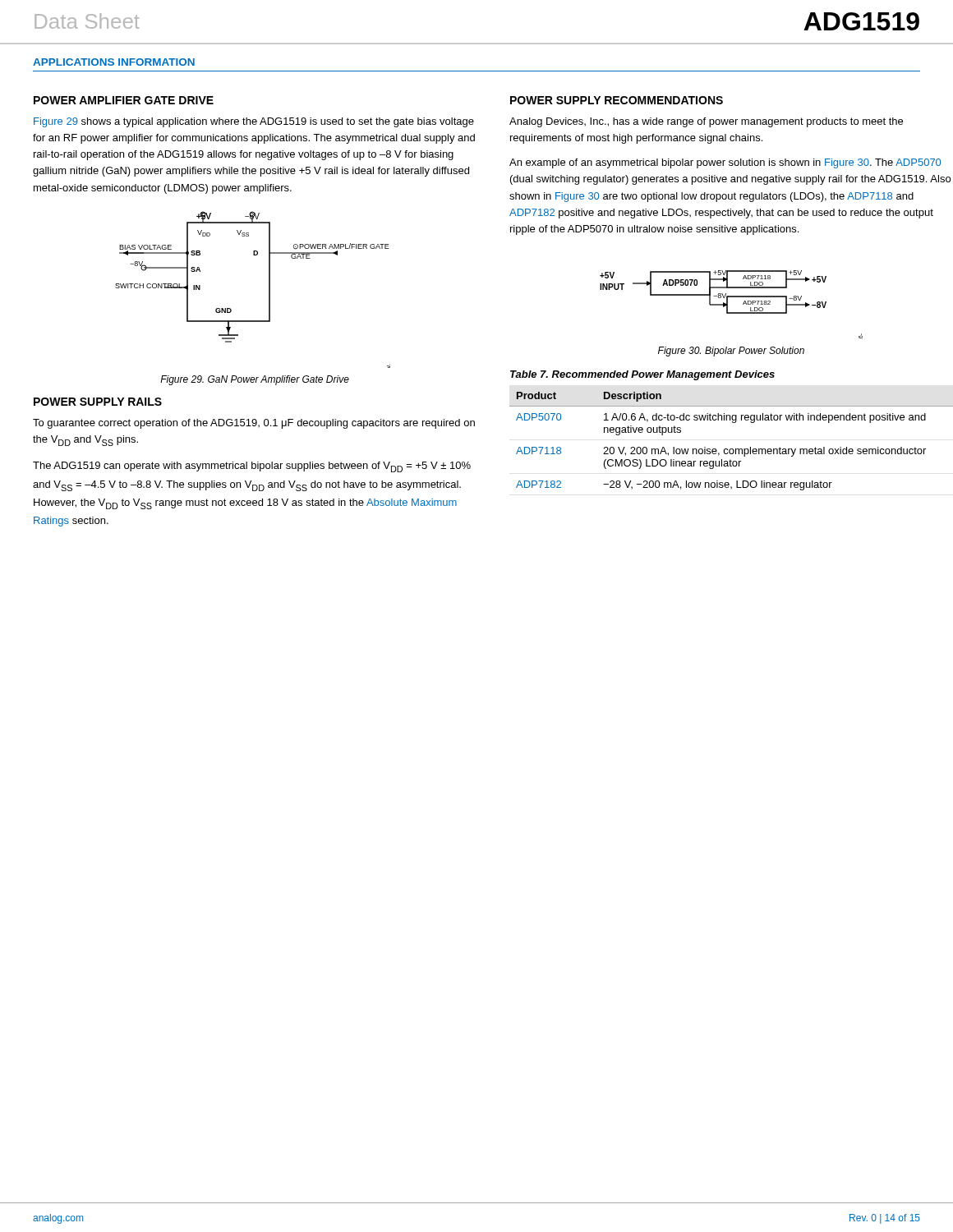Screen dimensions: 1232x953
Task: Click on the section header with the text "APPLICATIONS INFORMATION"
Action: pos(114,62)
